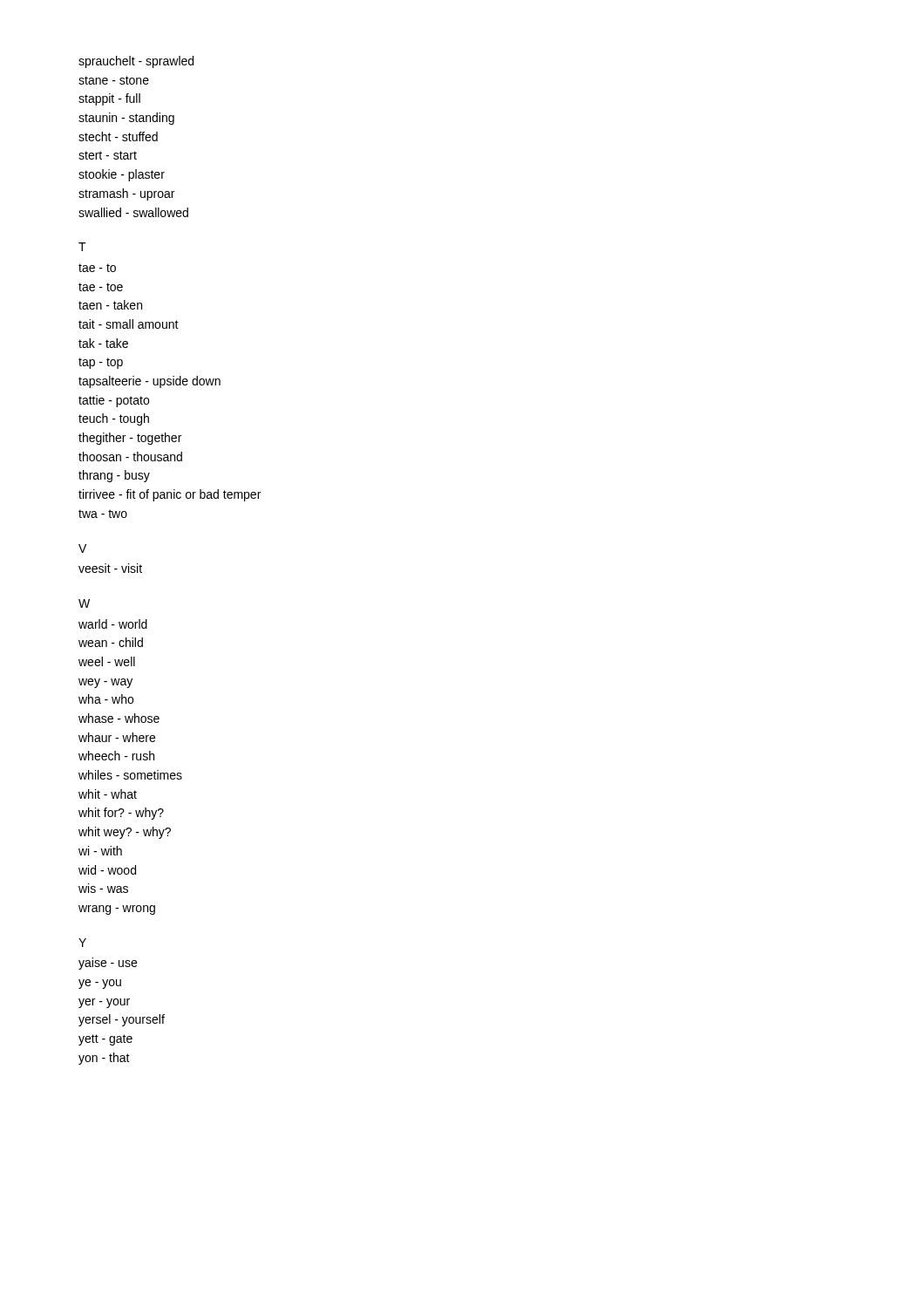Click where it says "teuch - tough"
The image size is (924, 1308).
pyautogui.click(x=114, y=419)
